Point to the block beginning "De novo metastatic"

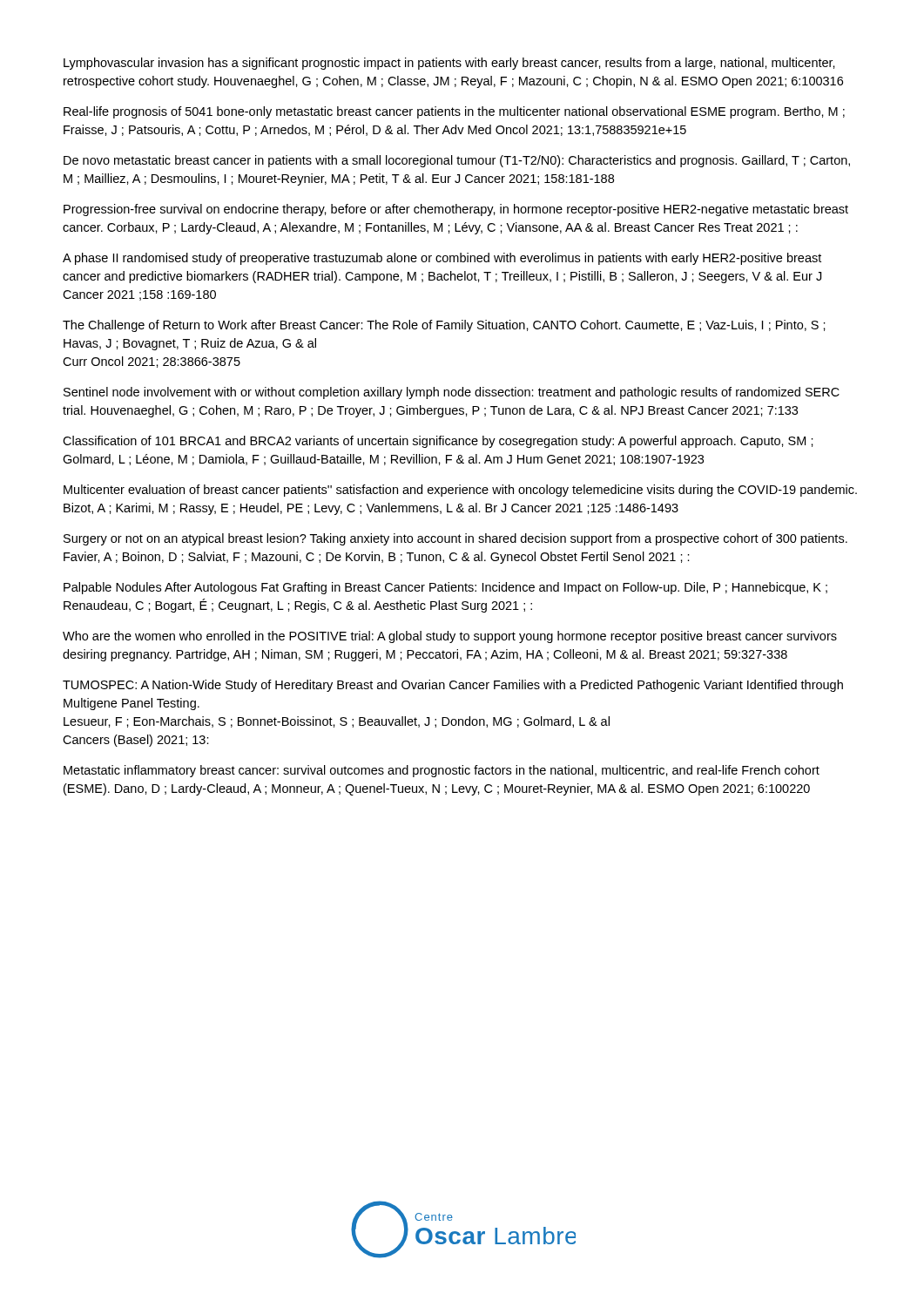[x=457, y=170]
